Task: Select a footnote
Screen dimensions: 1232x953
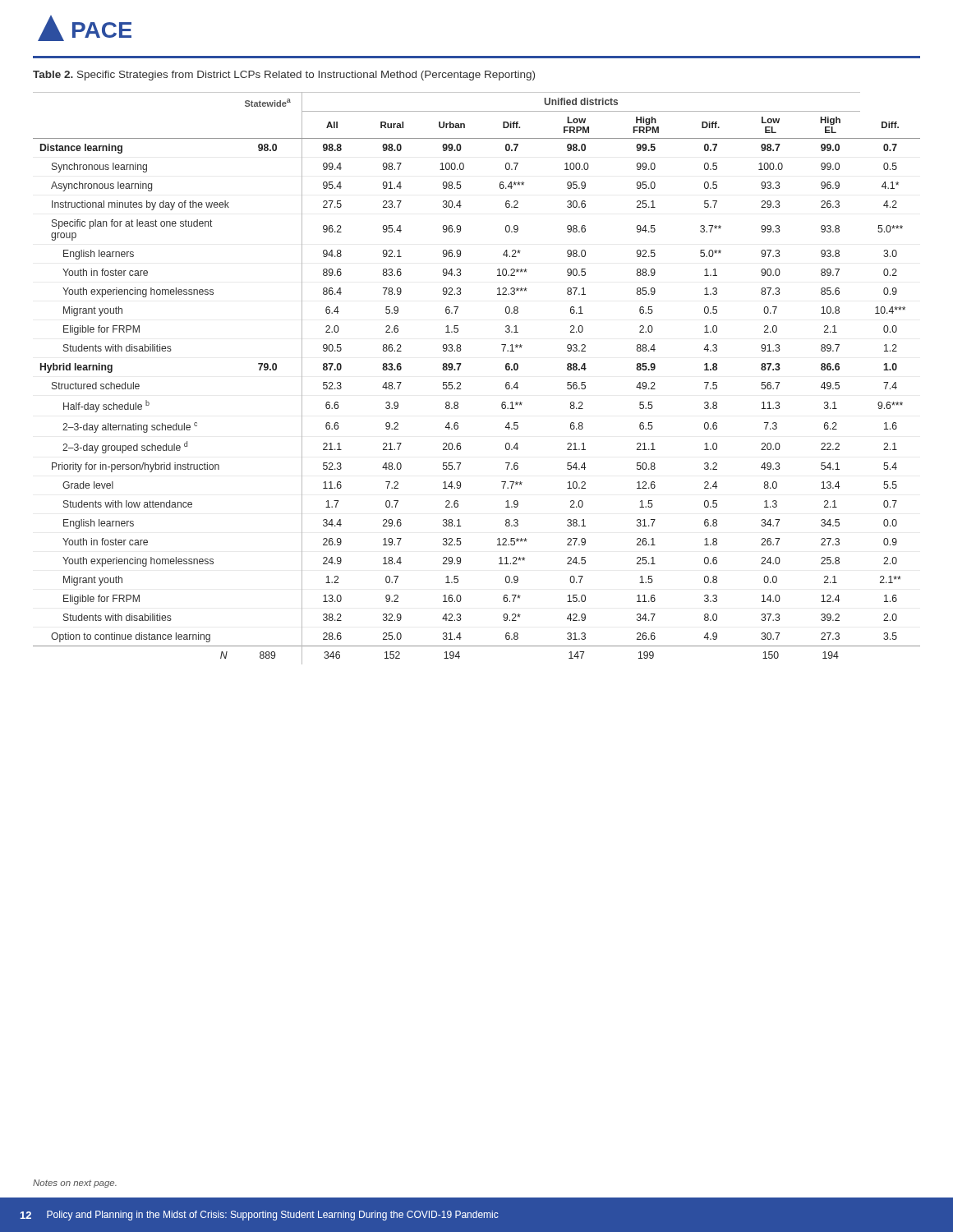Action: point(75,1183)
